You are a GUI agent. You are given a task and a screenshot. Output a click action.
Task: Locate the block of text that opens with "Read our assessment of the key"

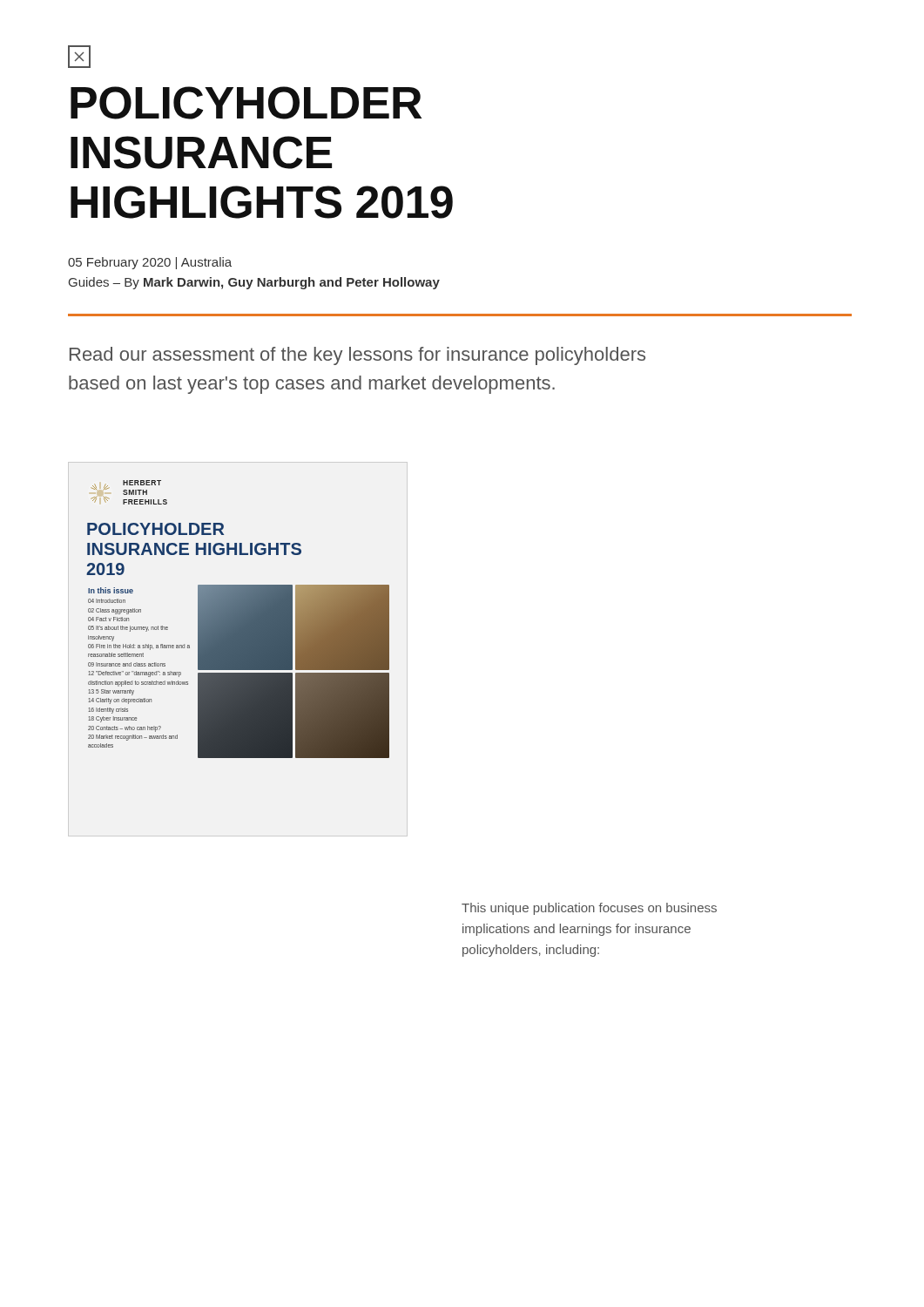(x=425, y=369)
